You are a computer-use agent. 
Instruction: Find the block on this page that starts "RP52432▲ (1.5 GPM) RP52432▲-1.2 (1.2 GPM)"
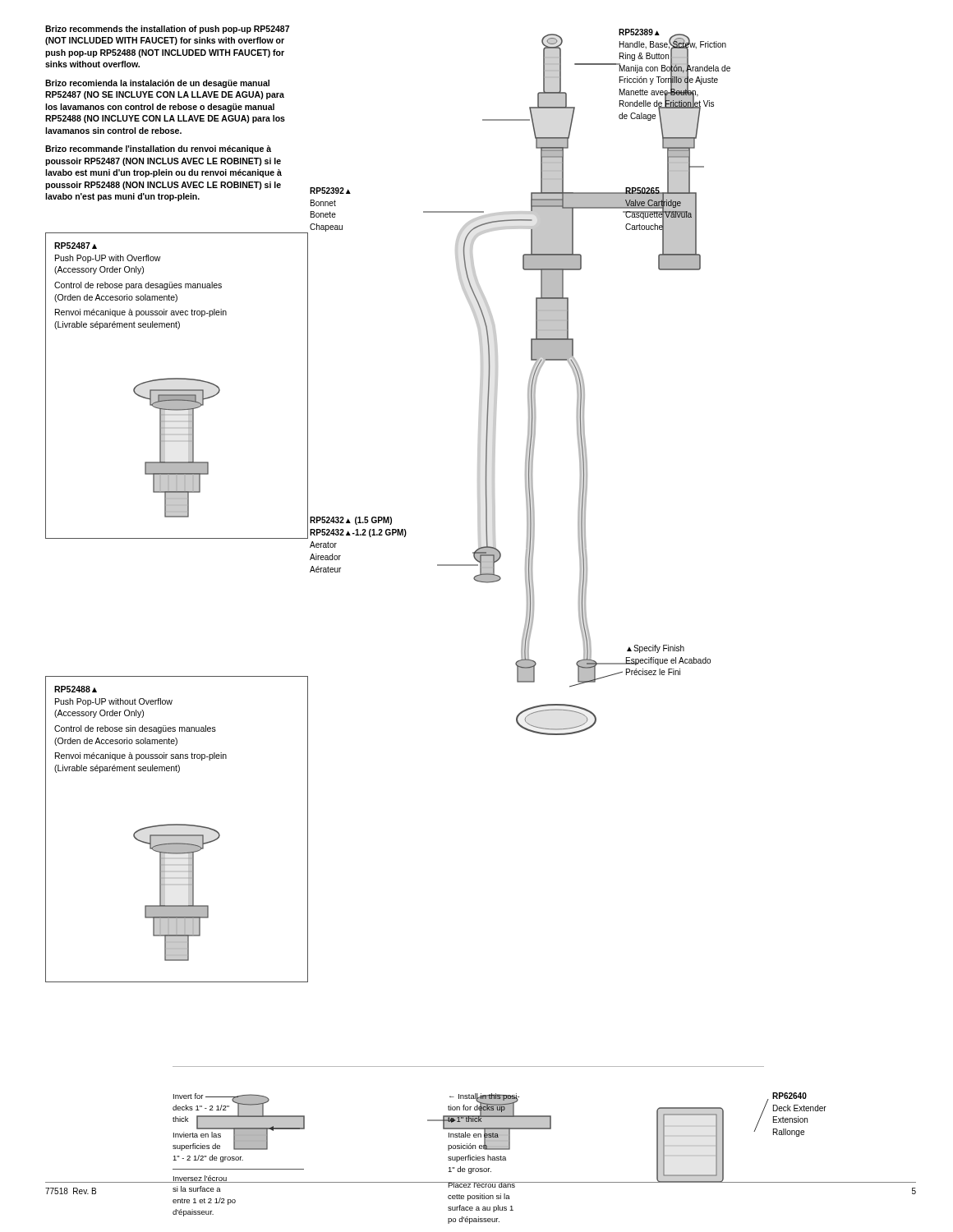tap(392, 545)
